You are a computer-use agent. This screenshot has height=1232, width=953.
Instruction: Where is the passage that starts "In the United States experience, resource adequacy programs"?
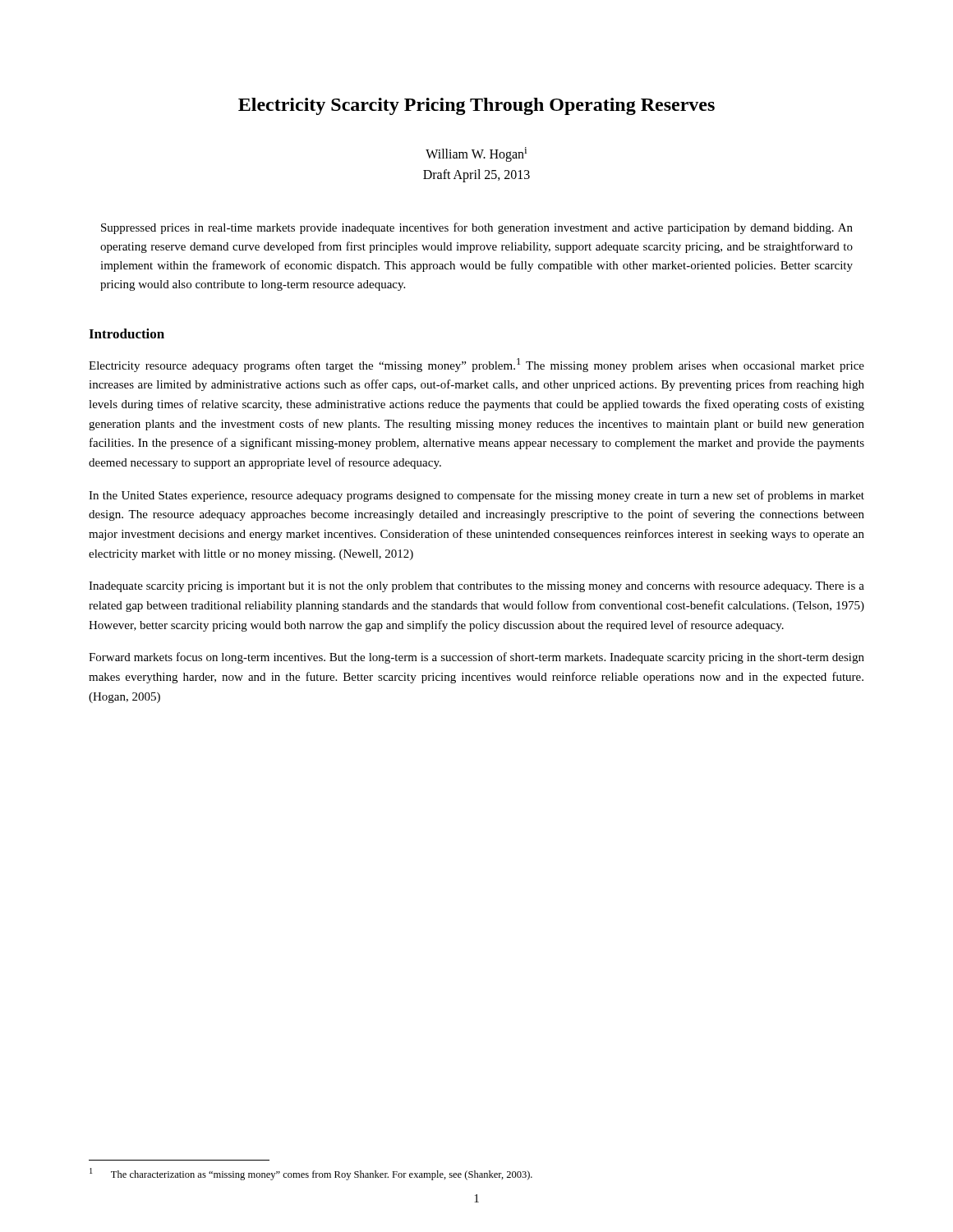pos(476,524)
